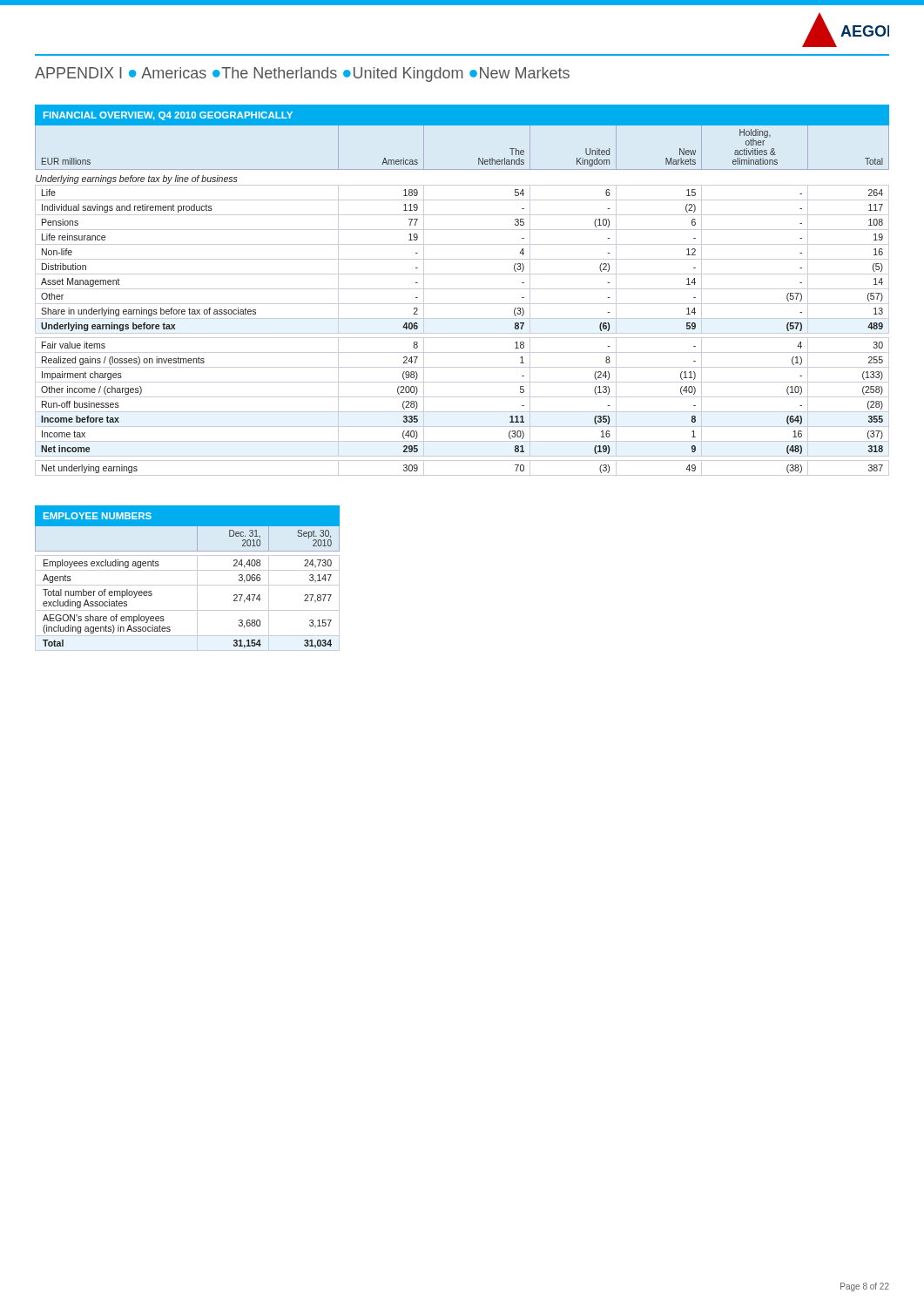The image size is (924, 1307).
Task: Locate the table with the text "Asset Management"
Action: point(462,290)
